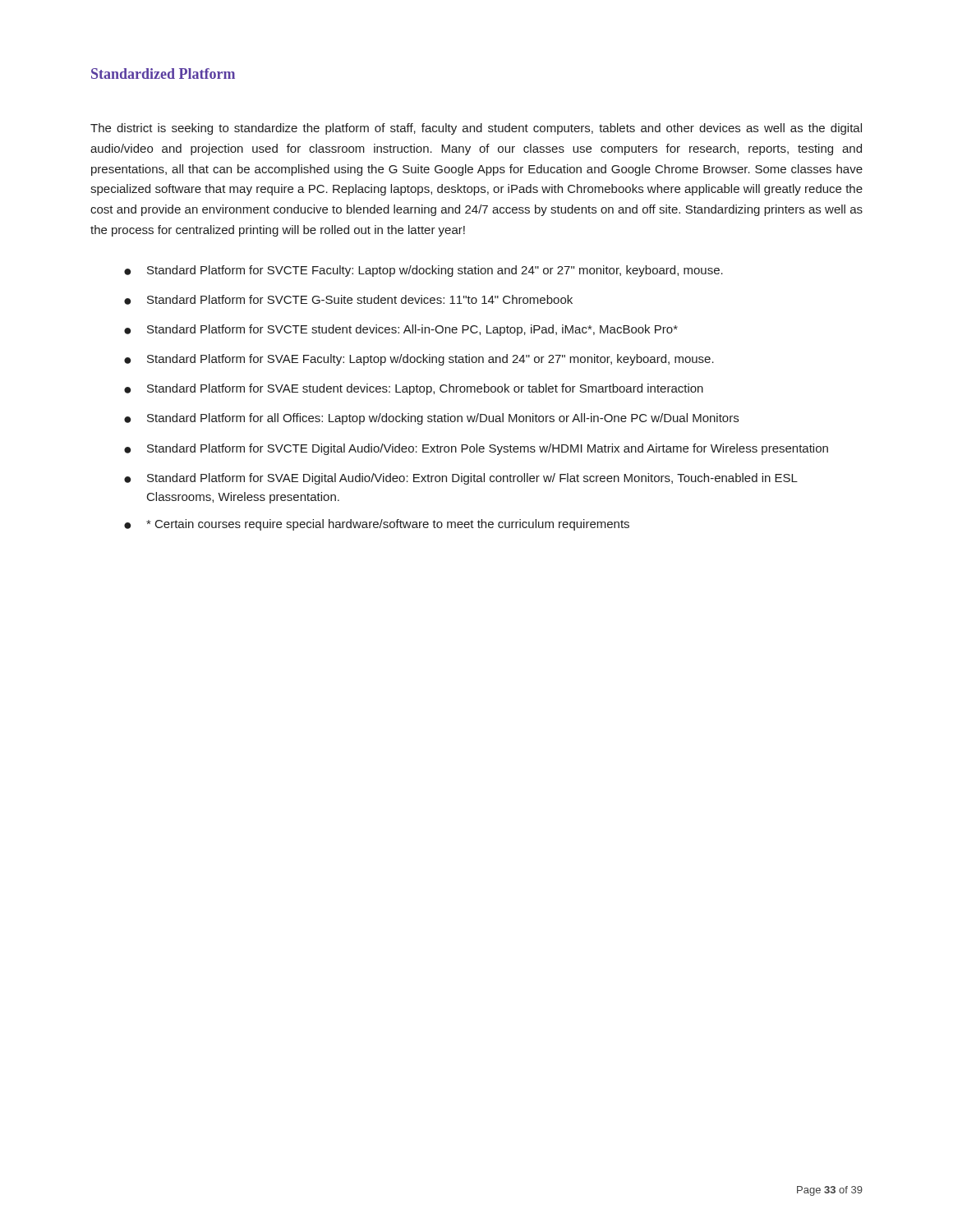Find the text block containing "The district is seeking"
This screenshot has height=1232, width=953.
(x=476, y=179)
